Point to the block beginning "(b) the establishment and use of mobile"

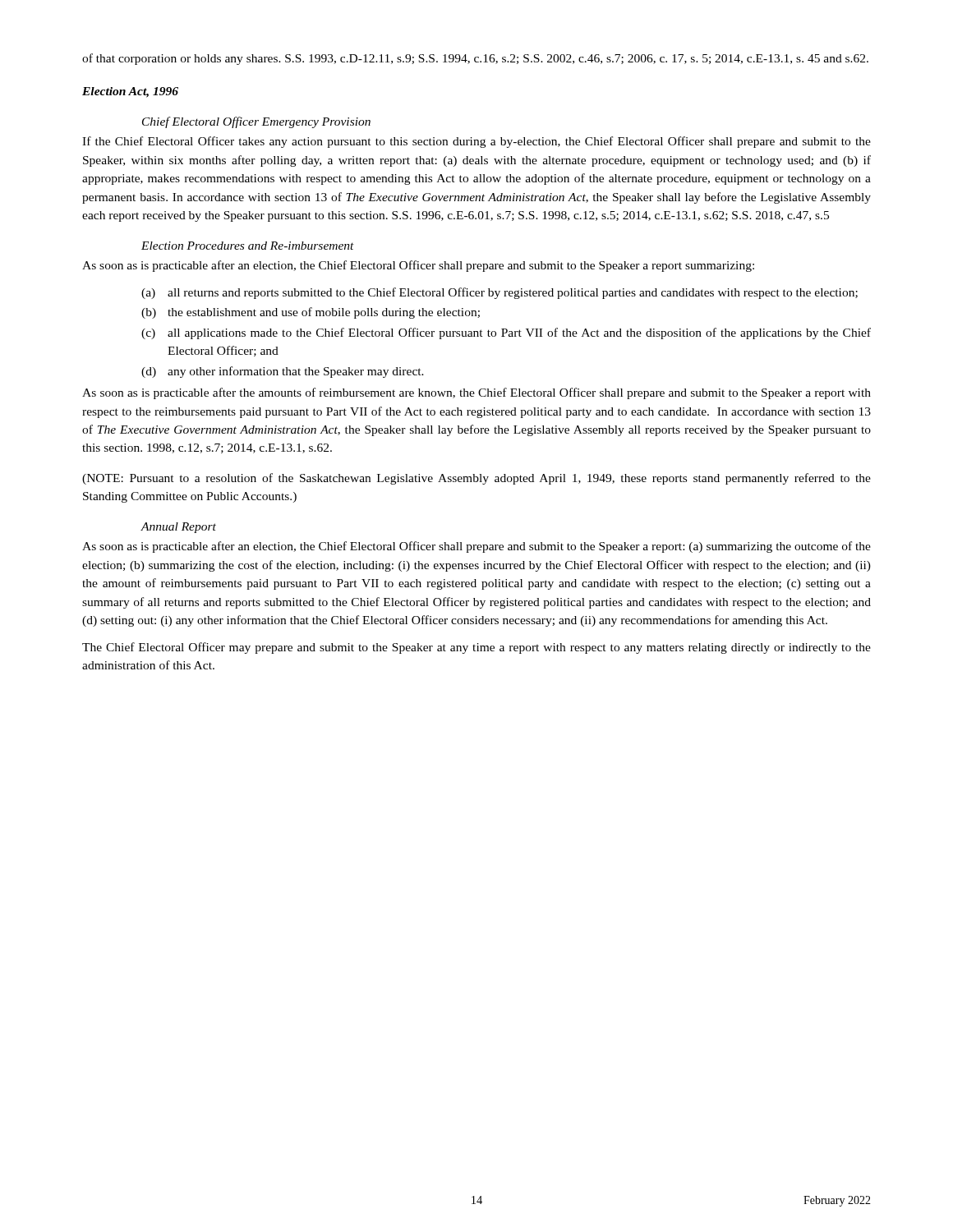(311, 313)
